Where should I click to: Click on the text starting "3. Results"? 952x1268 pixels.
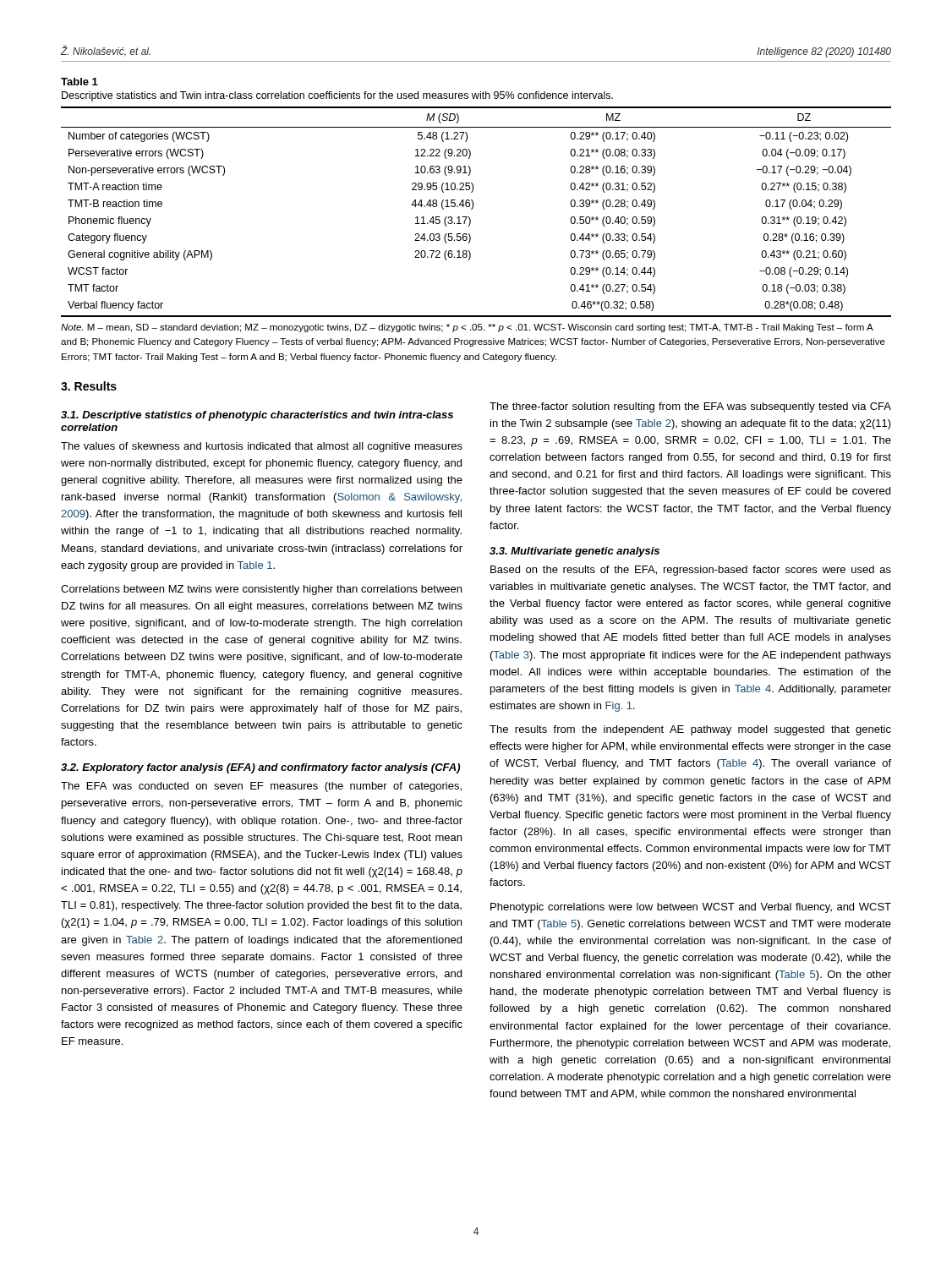pyautogui.click(x=89, y=386)
